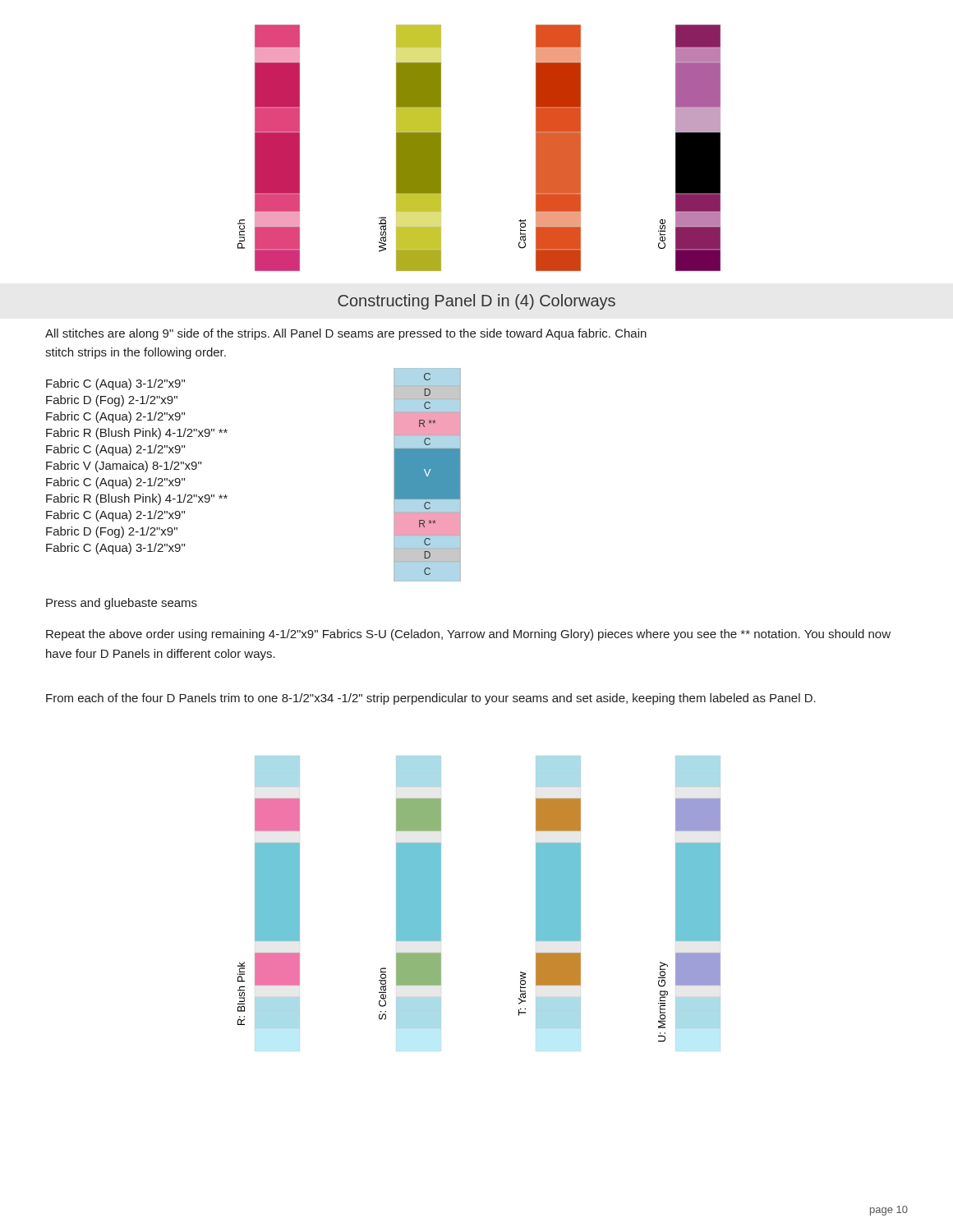
Task: Point to the element starting "Fabric V (Jamaica) 8-1/2"x9""
Action: click(x=124, y=465)
